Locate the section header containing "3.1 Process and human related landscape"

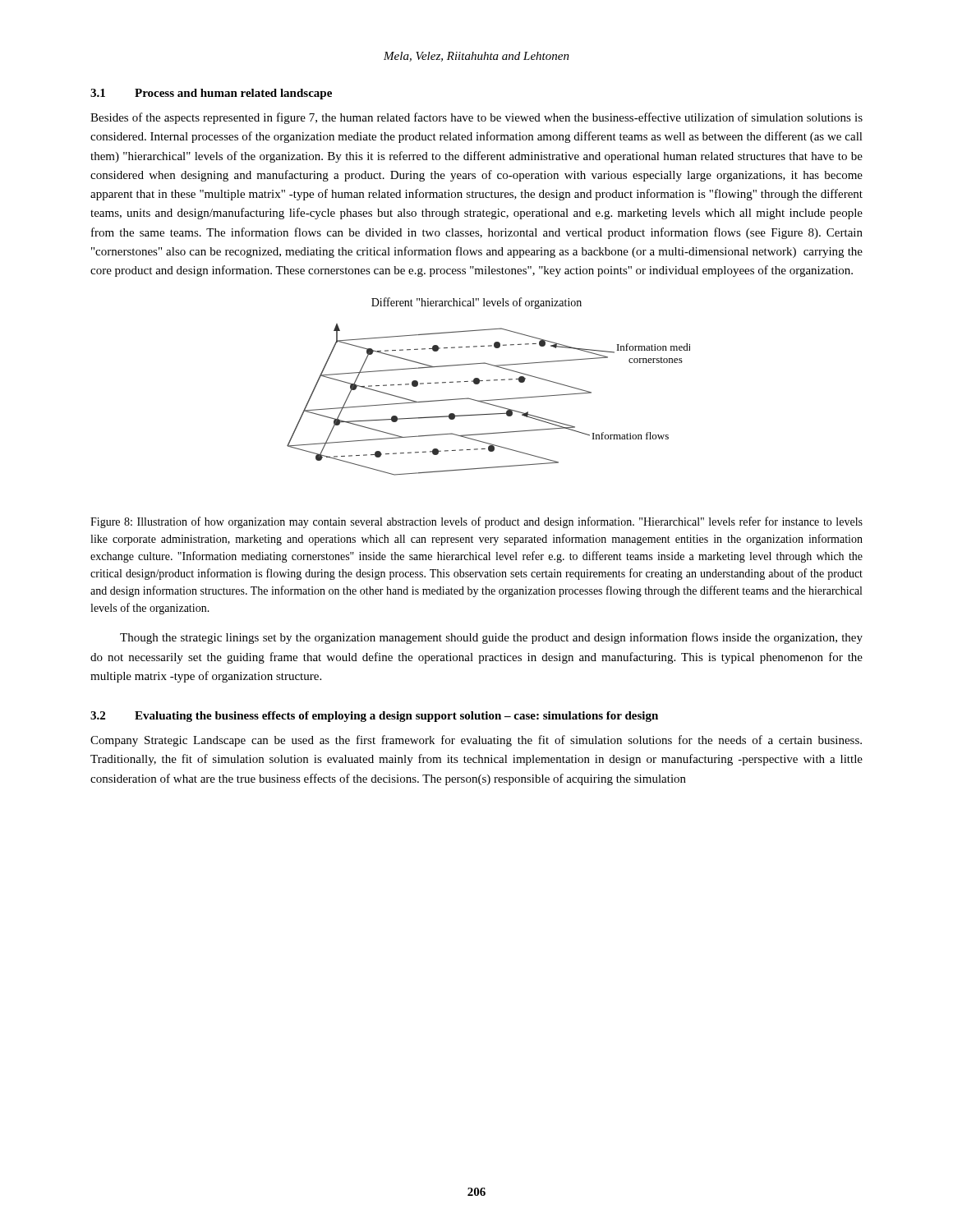point(211,93)
